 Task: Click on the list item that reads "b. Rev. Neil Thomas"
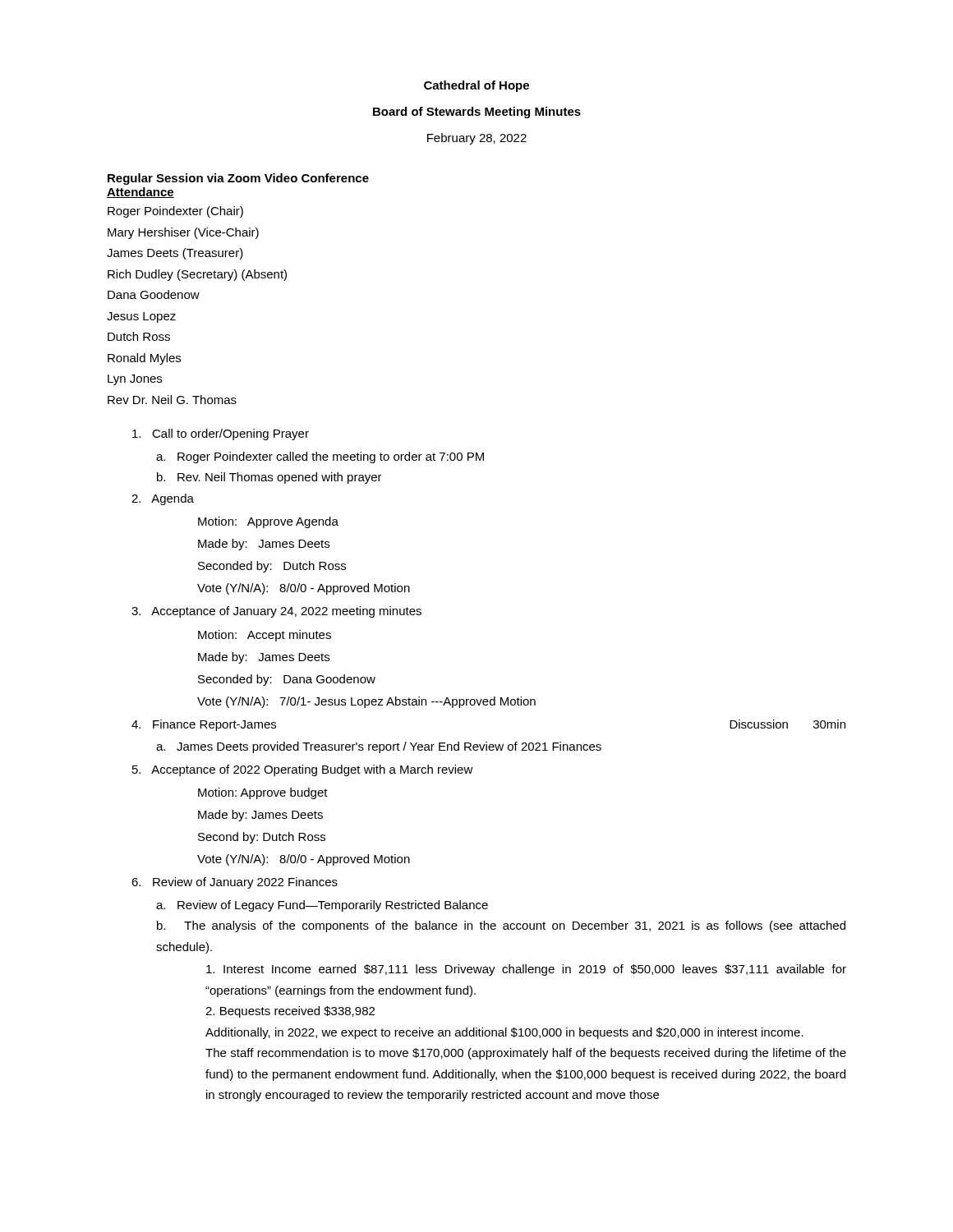click(x=269, y=477)
